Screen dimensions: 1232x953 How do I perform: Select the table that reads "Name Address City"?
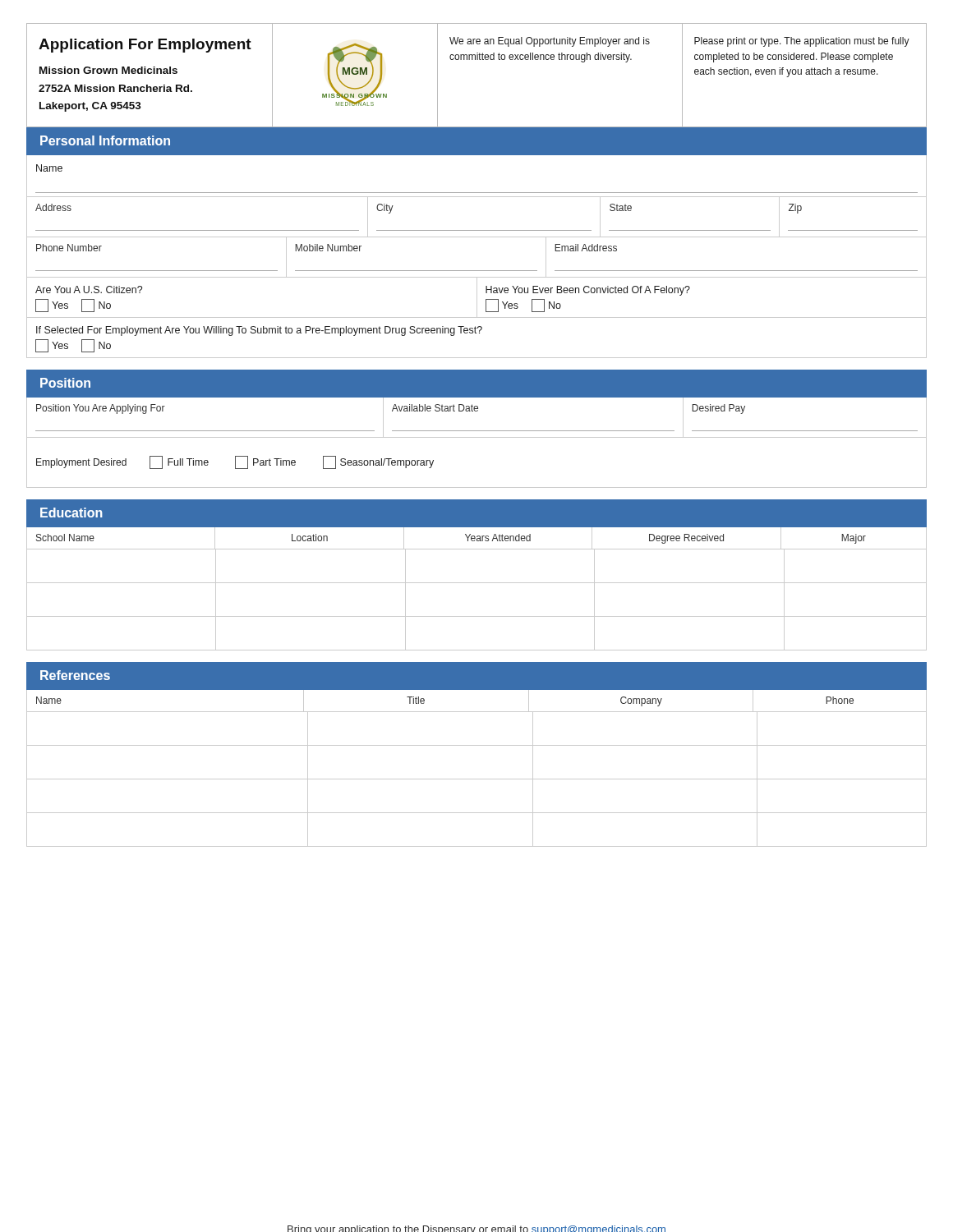pos(476,257)
